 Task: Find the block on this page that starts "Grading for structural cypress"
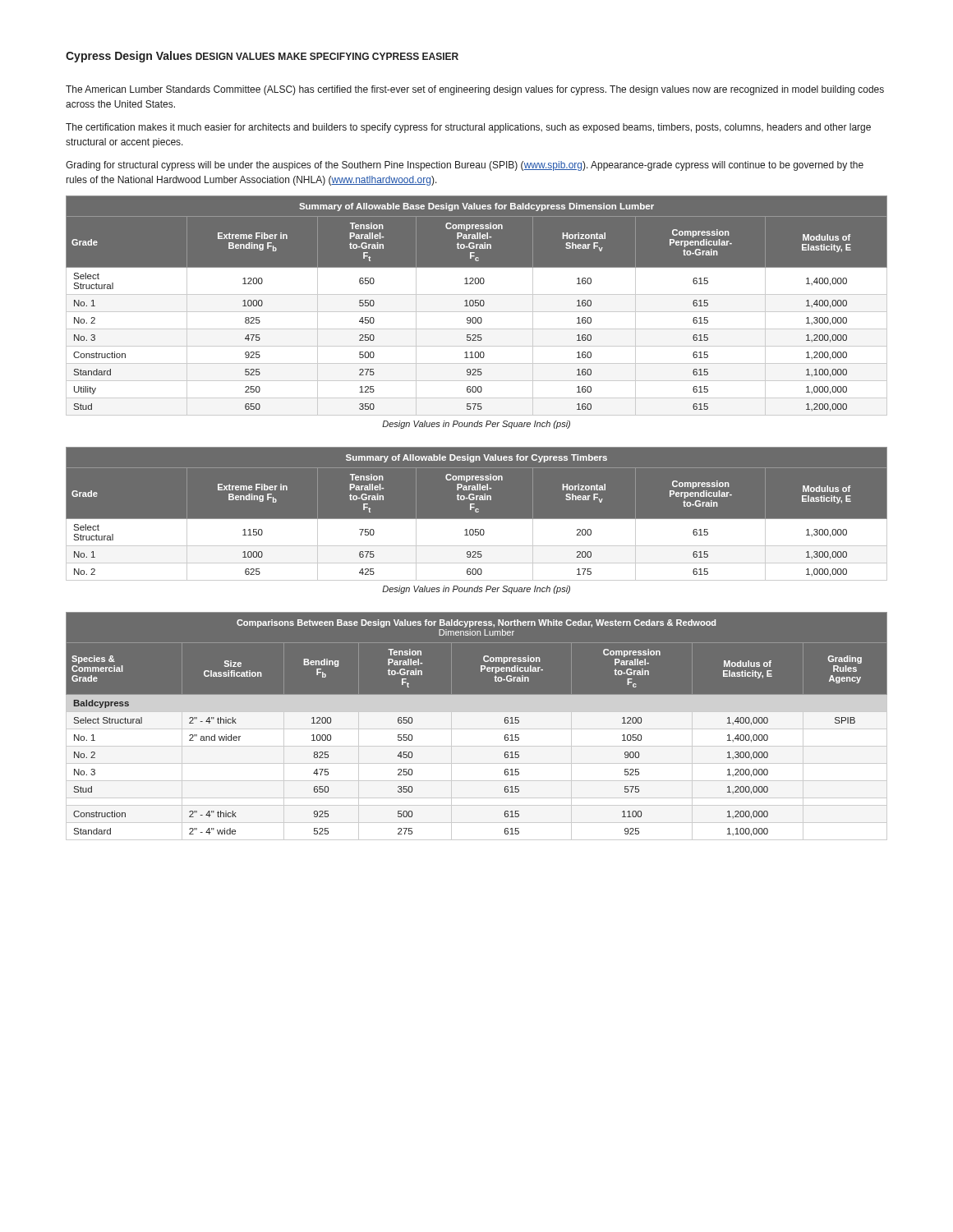(x=465, y=172)
